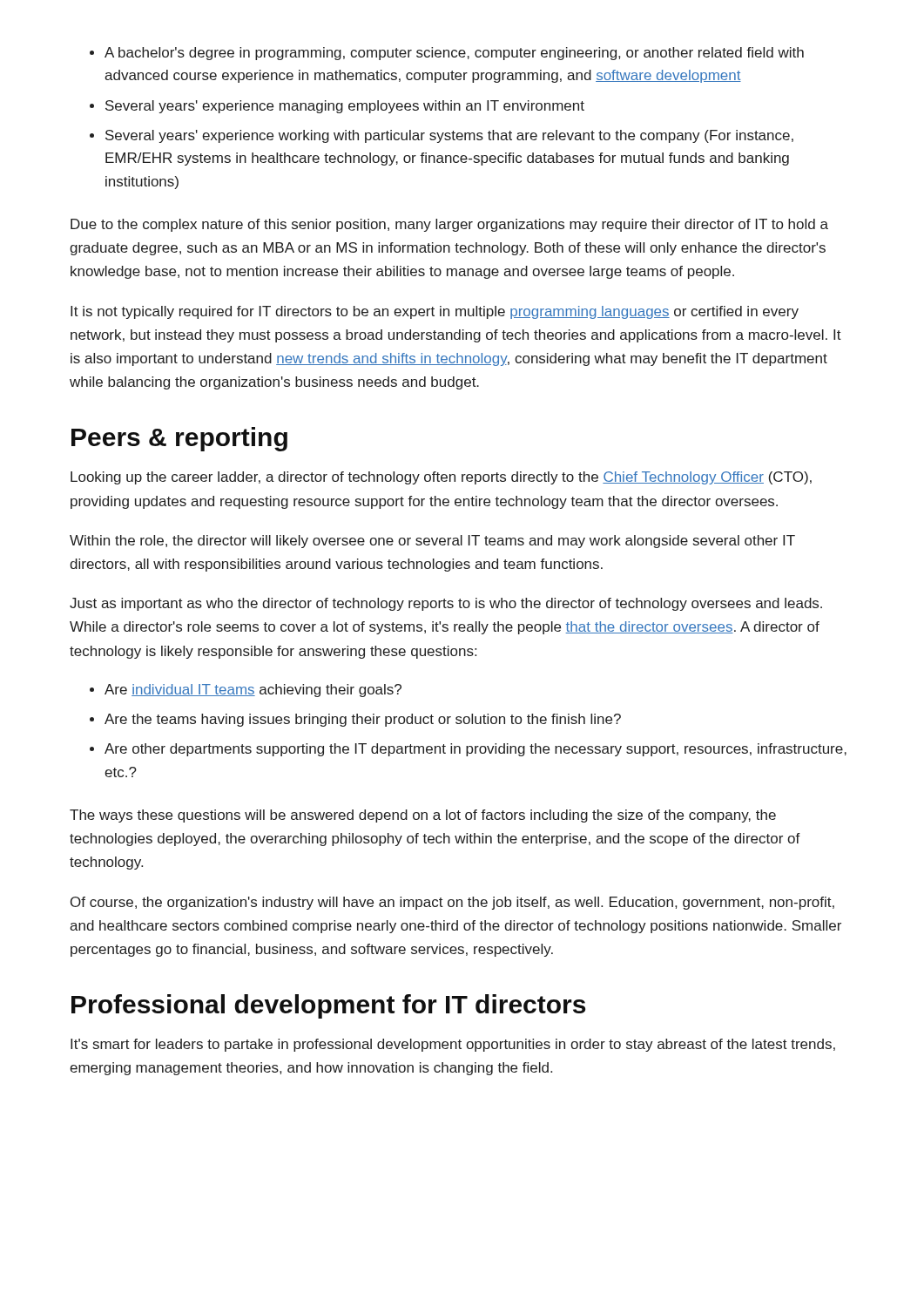Find the list item that reads "A bachelor's degree in programming, computer science,"

(466, 118)
